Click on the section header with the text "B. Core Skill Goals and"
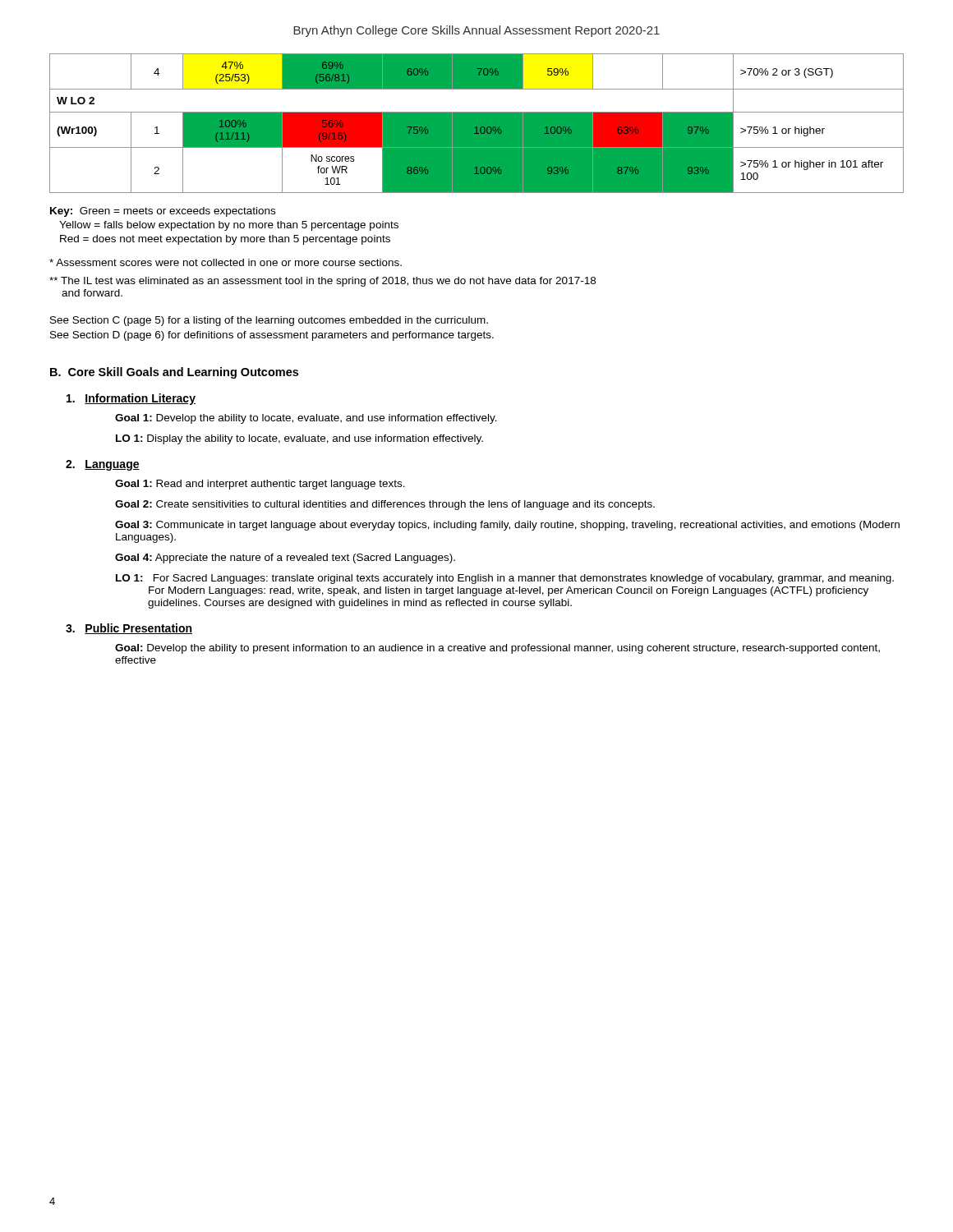Screen dimensions: 1232x953 coord(174,372)
